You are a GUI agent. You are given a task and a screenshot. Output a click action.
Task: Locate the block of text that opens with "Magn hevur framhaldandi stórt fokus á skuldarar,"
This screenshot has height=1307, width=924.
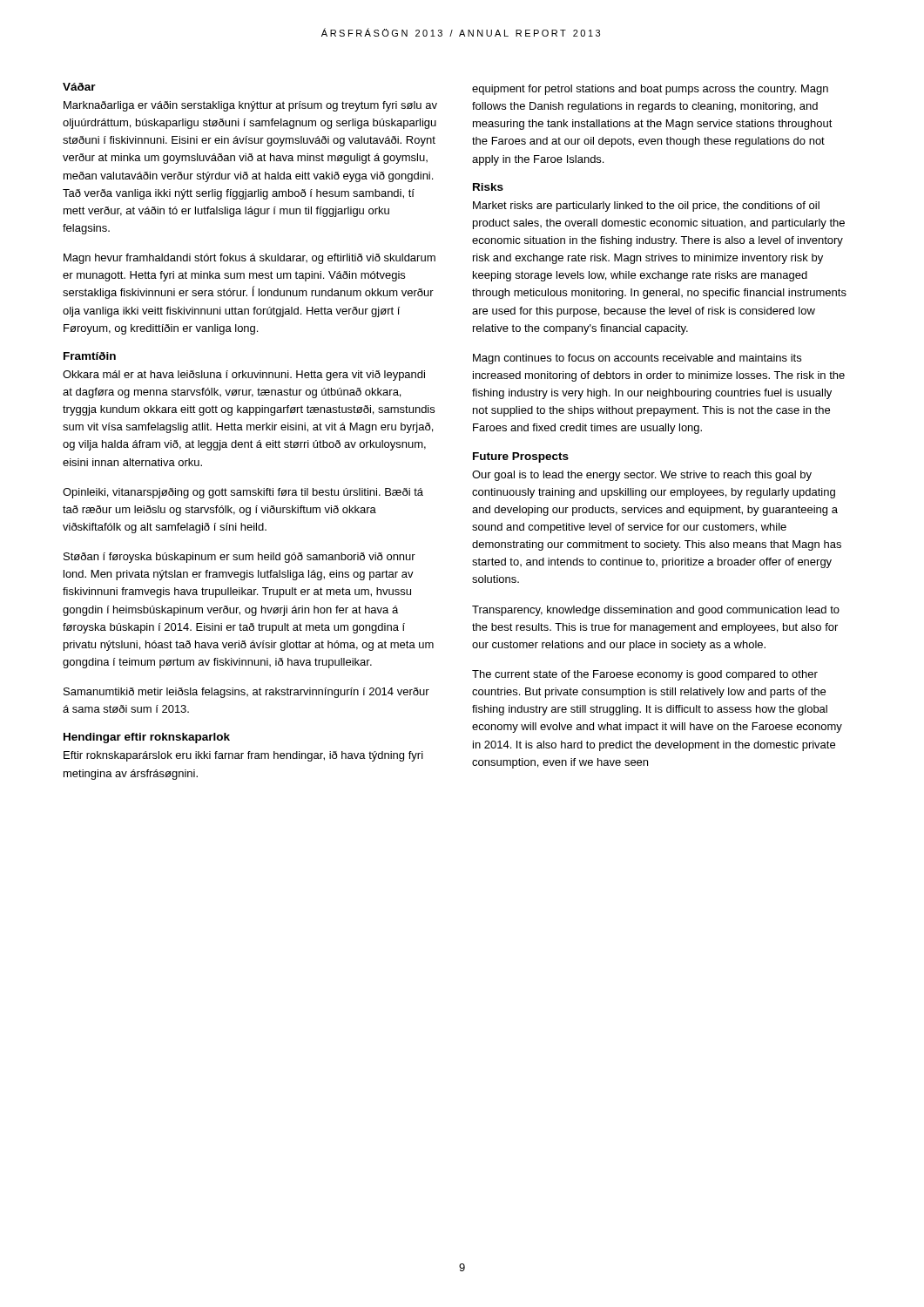(x=249, y=293)
